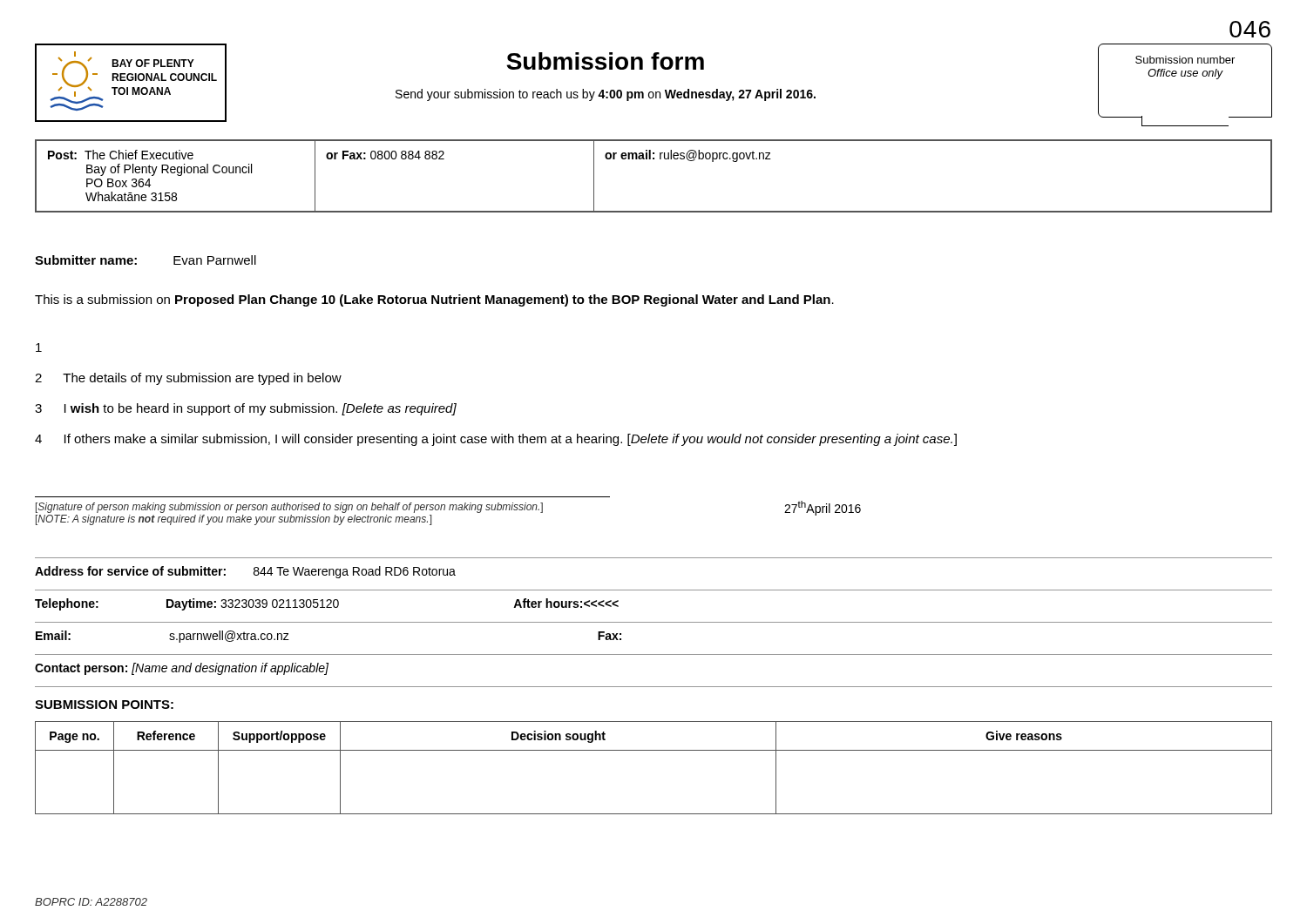
Task: Select the text block starting "3 I wish to be heard in support"
Action: click(246, 408)
